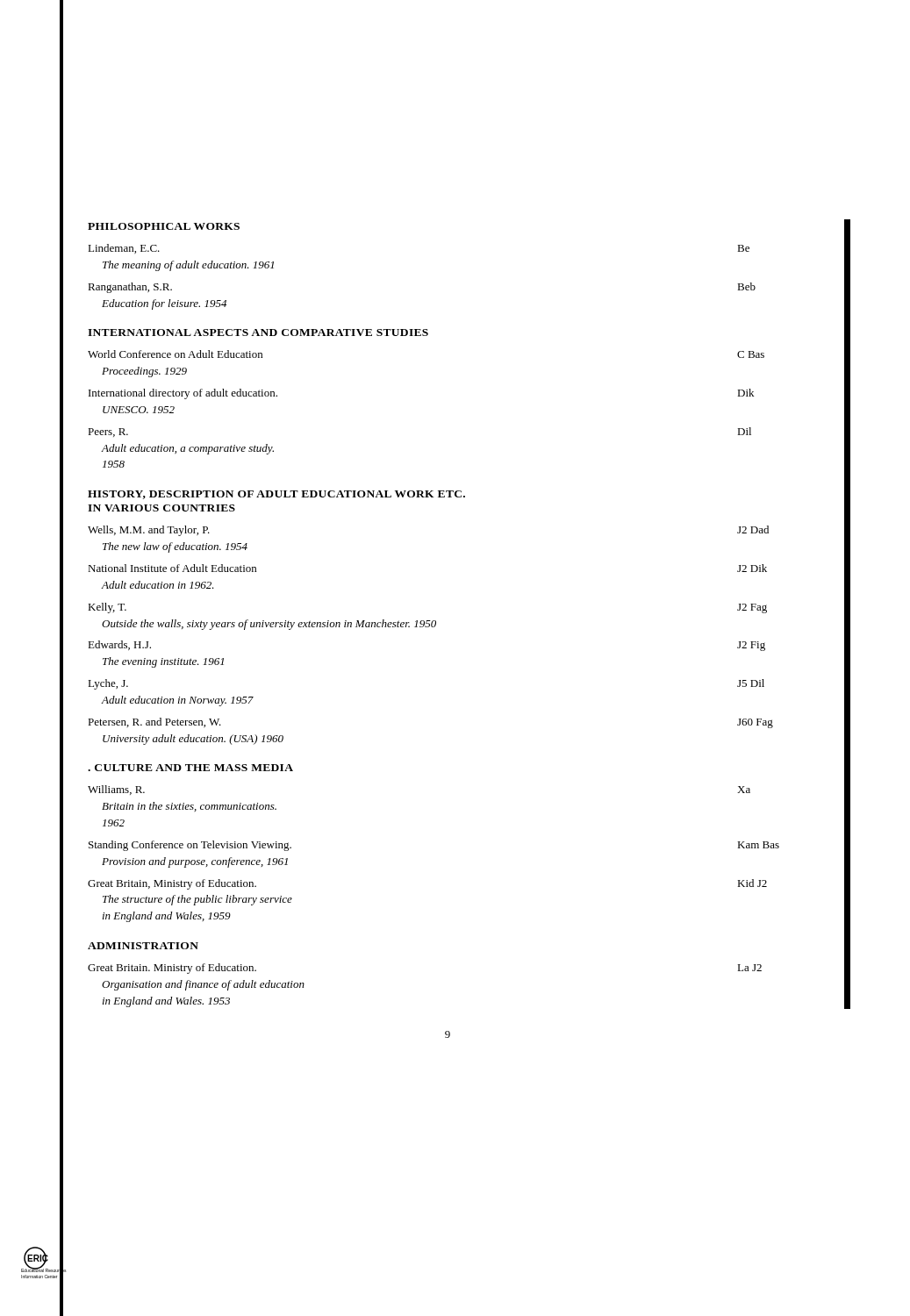Find the list item that says "Wells, M.M. and Taylor, P. The new"

[150, 530]
